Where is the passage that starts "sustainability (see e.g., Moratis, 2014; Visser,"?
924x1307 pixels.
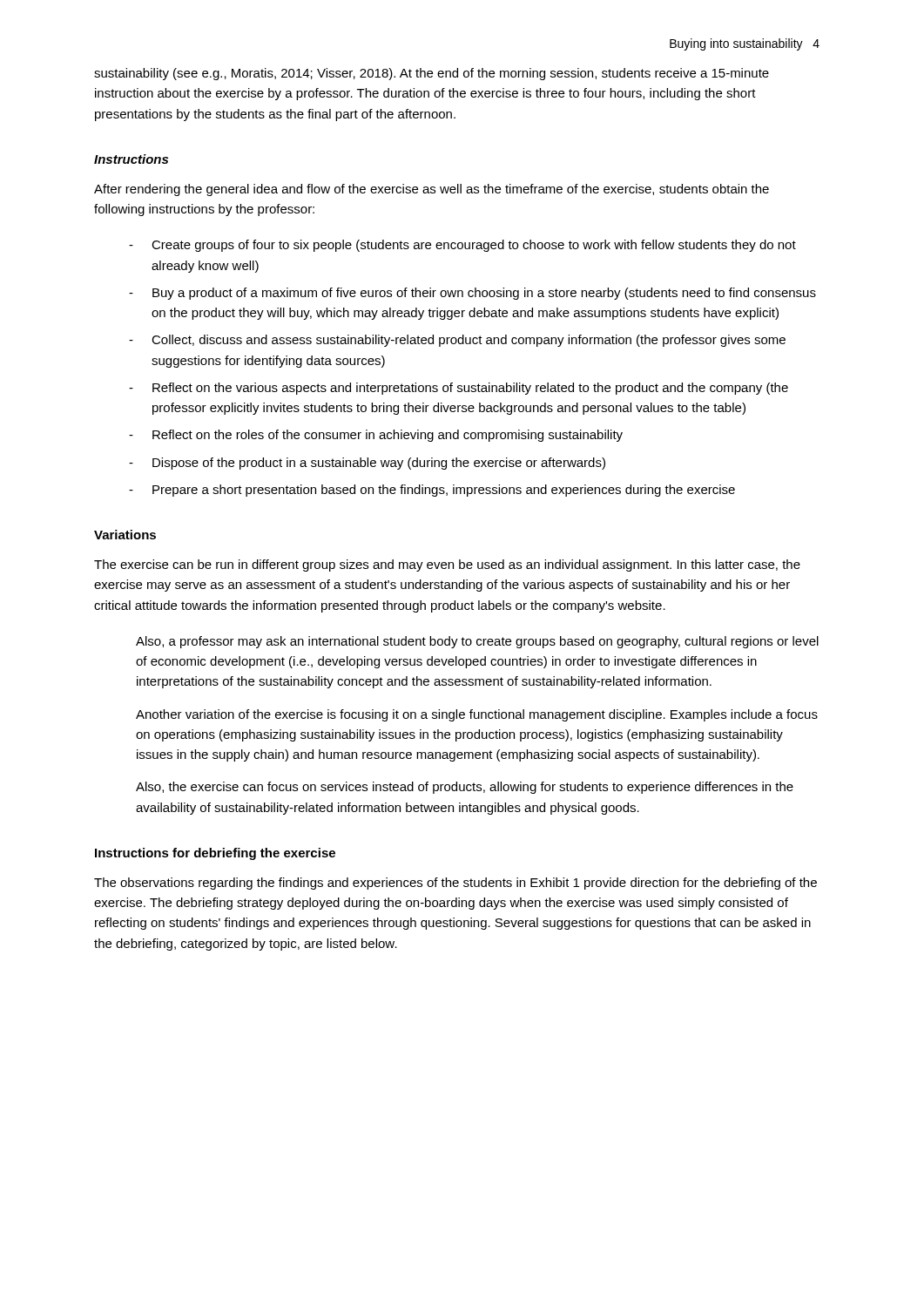coord(432,93)
